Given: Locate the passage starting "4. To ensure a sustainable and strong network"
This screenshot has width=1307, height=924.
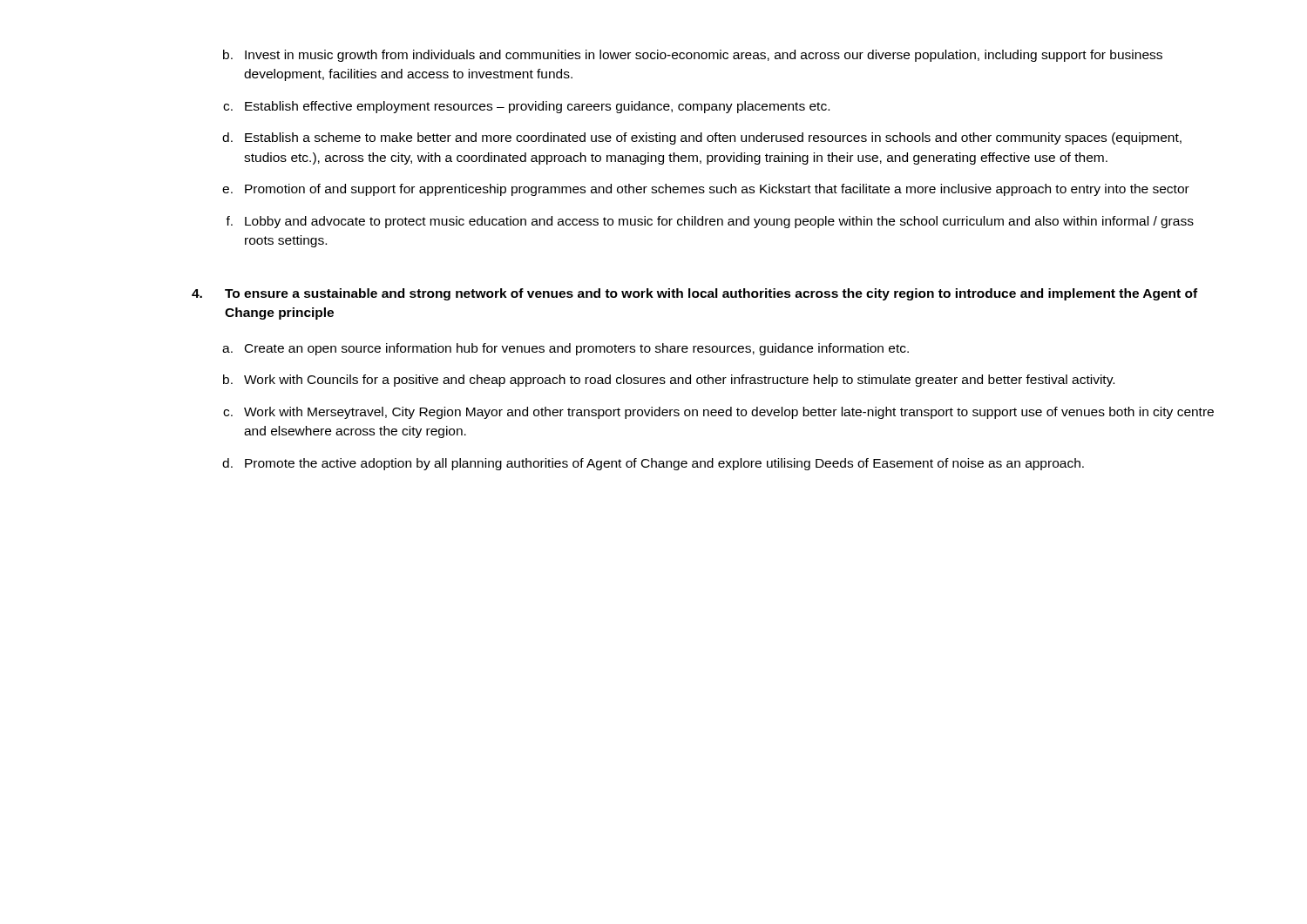Looking at the screenshot, I should [x=706, y=303].
